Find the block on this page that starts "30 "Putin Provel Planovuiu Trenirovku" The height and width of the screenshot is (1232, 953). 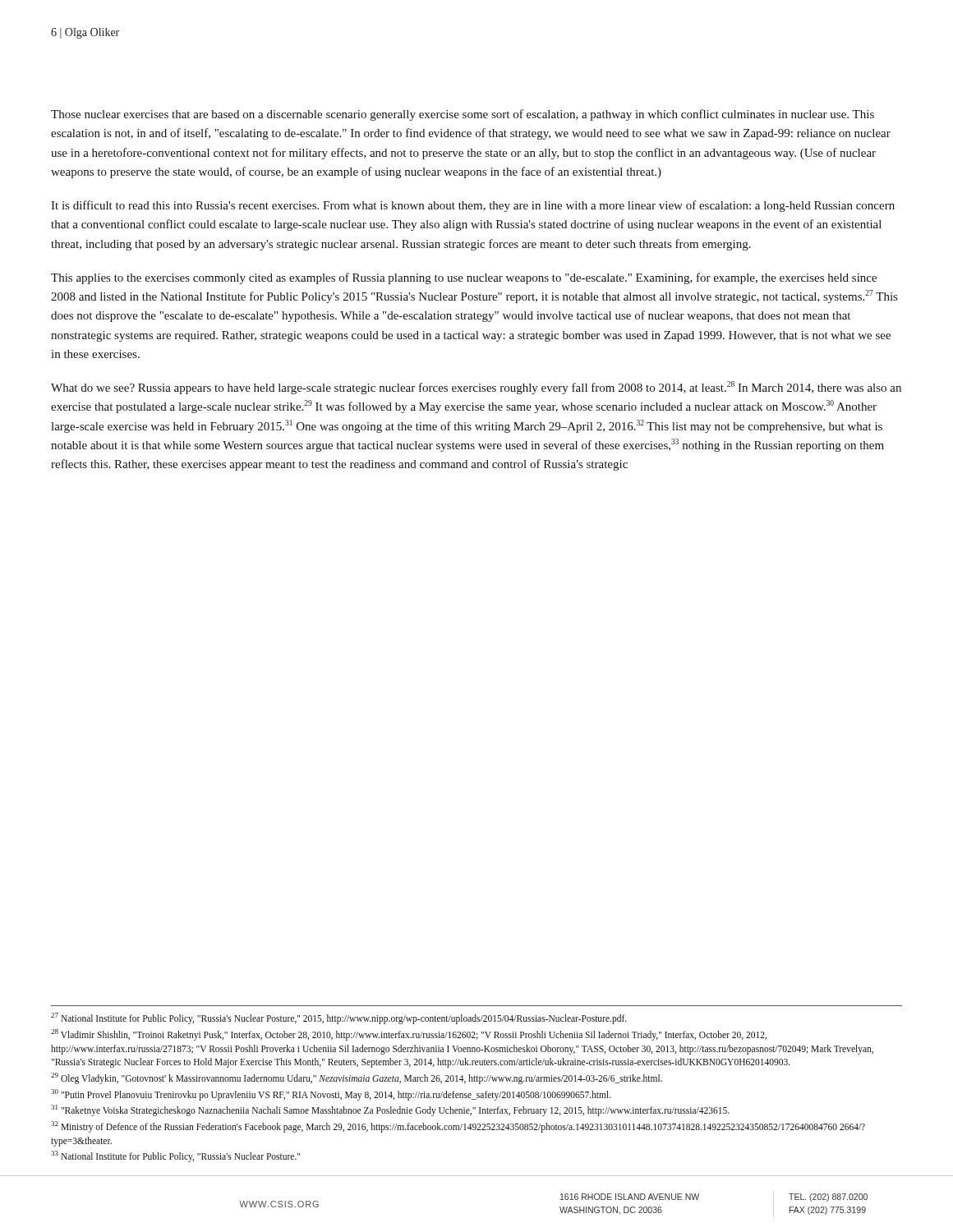click(x=331, y=1094)
